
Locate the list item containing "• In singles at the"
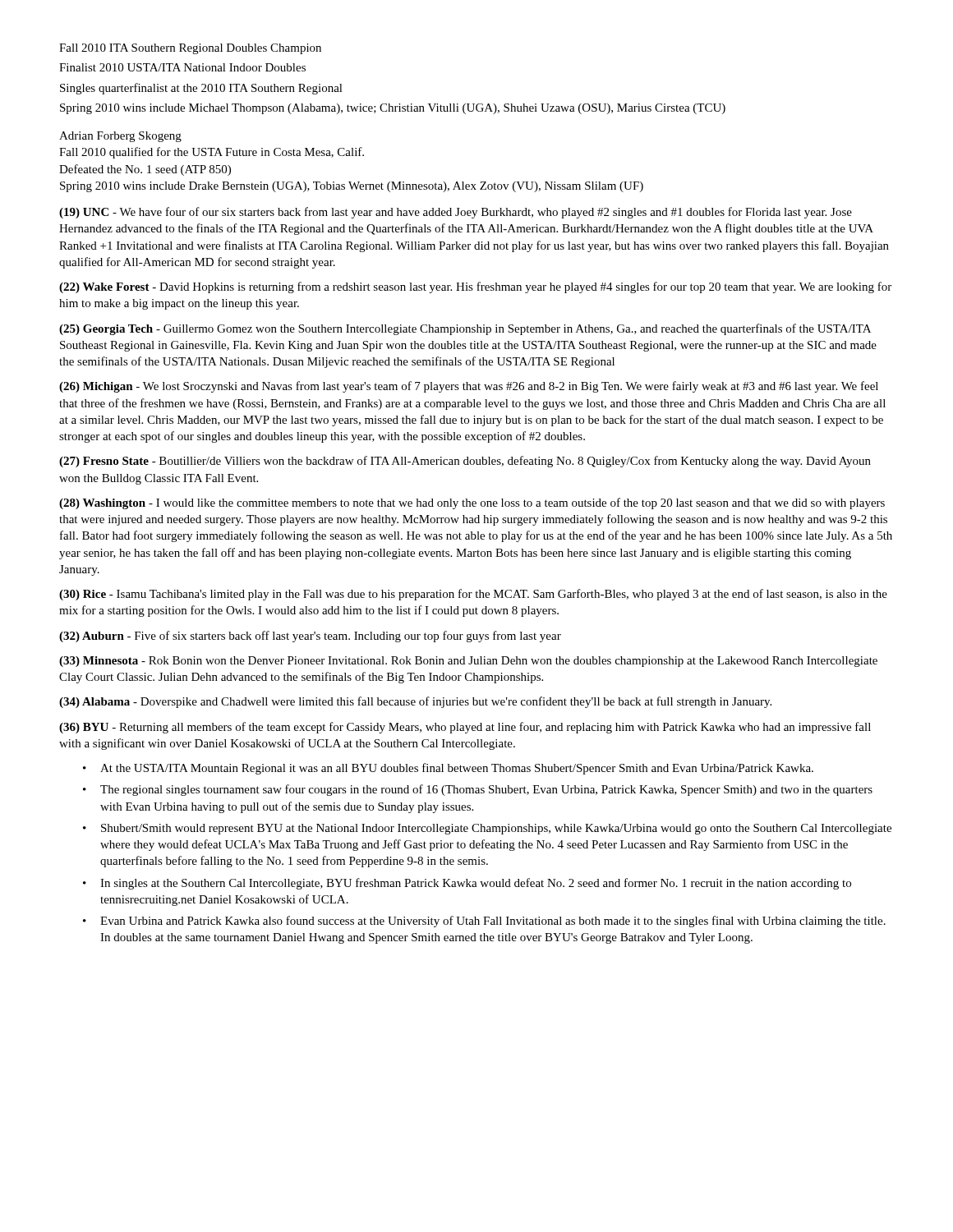pyautogui.click(x=488, y=891)
